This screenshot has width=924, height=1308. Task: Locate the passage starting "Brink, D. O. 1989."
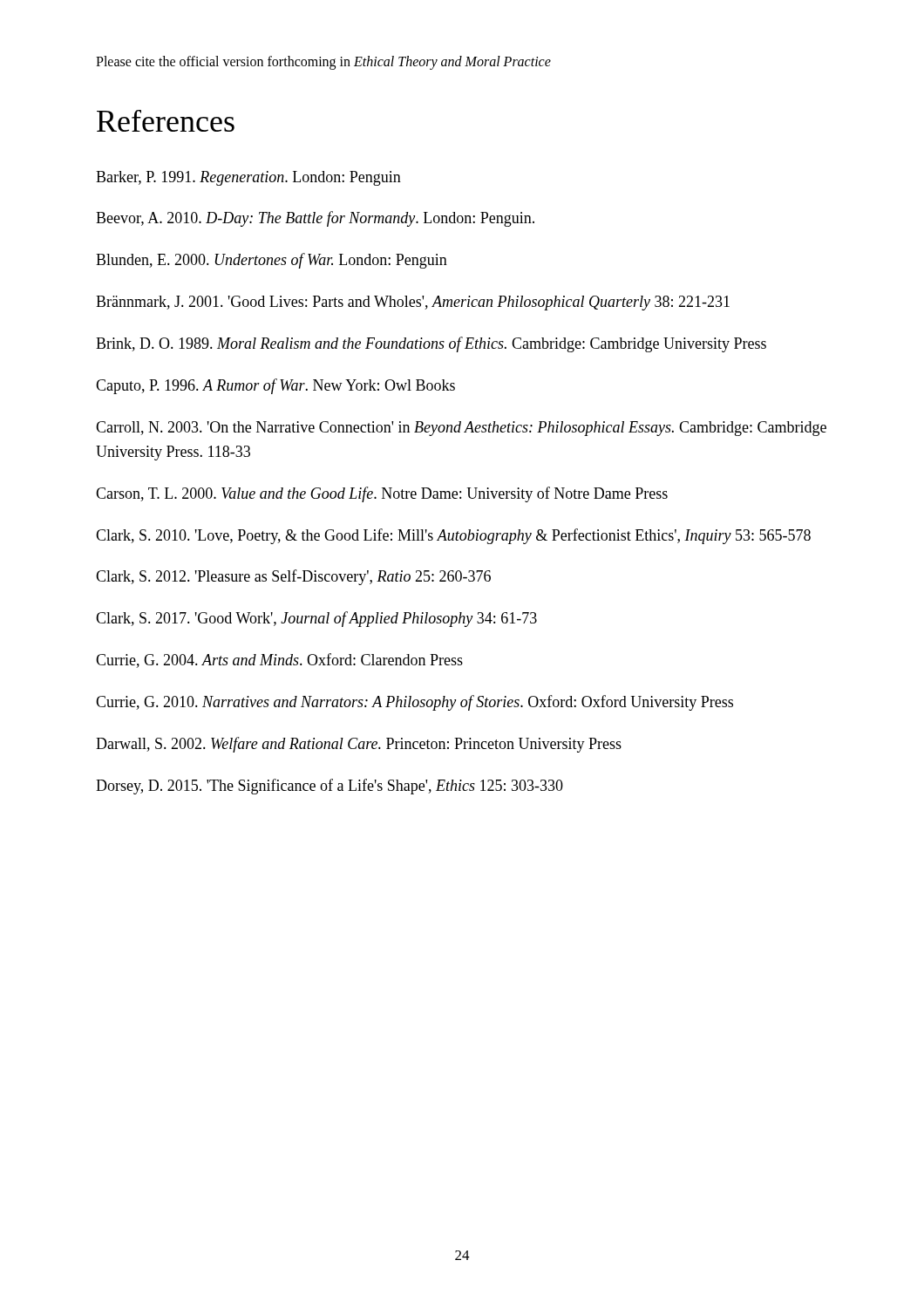tap(431, 344)
